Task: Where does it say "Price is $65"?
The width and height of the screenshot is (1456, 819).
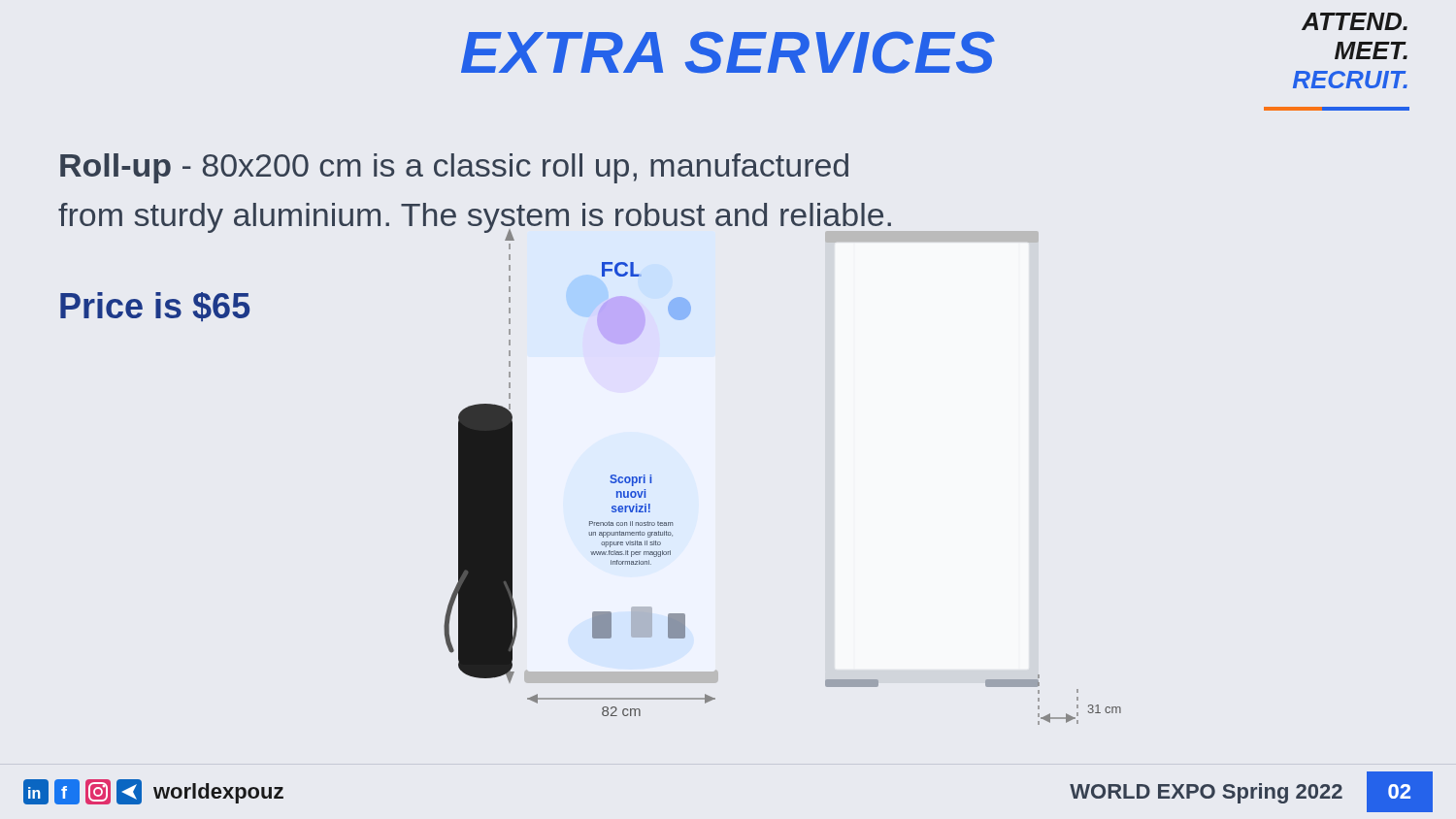Action: point(154,306)
